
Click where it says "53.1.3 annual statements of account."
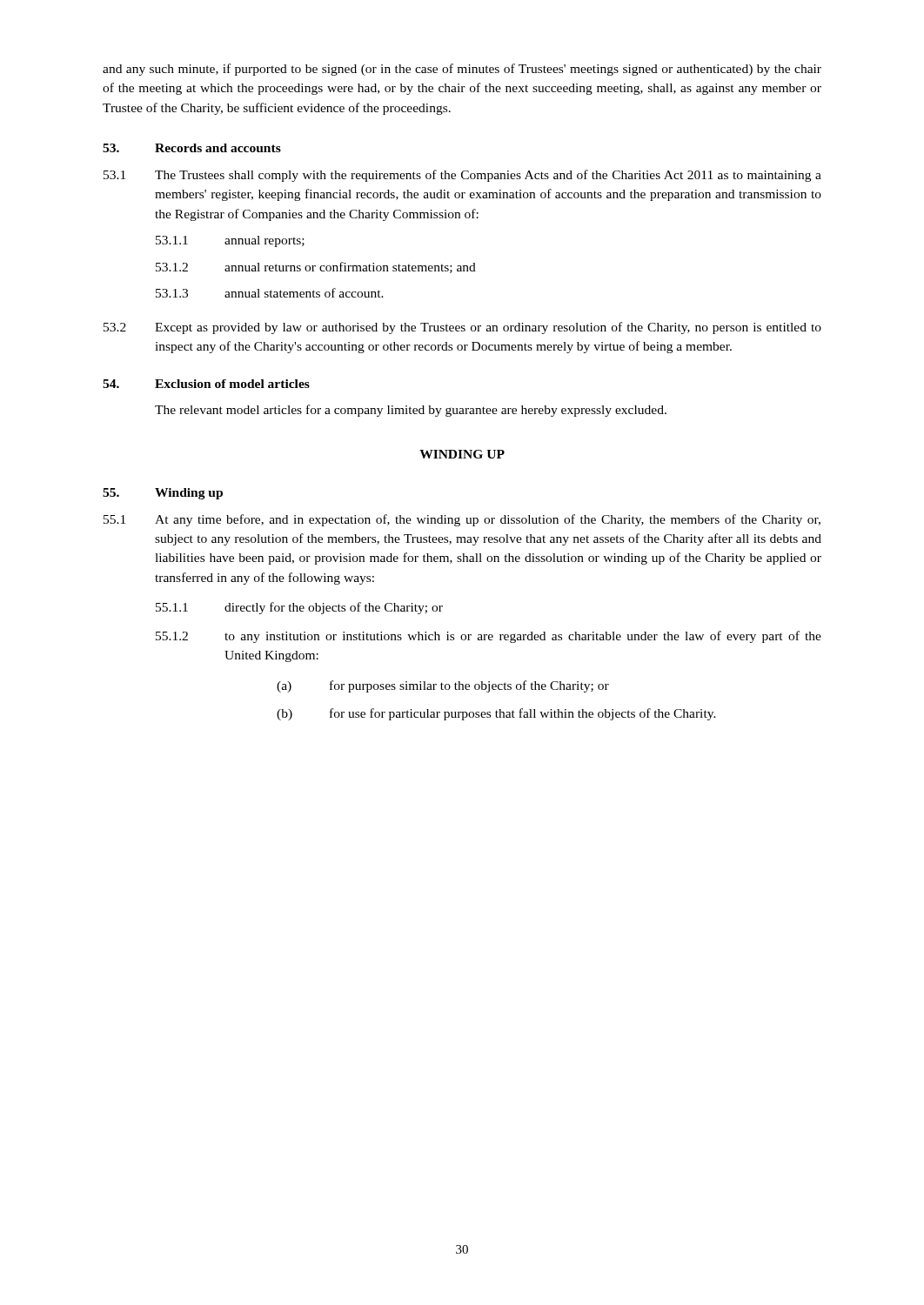270,293
